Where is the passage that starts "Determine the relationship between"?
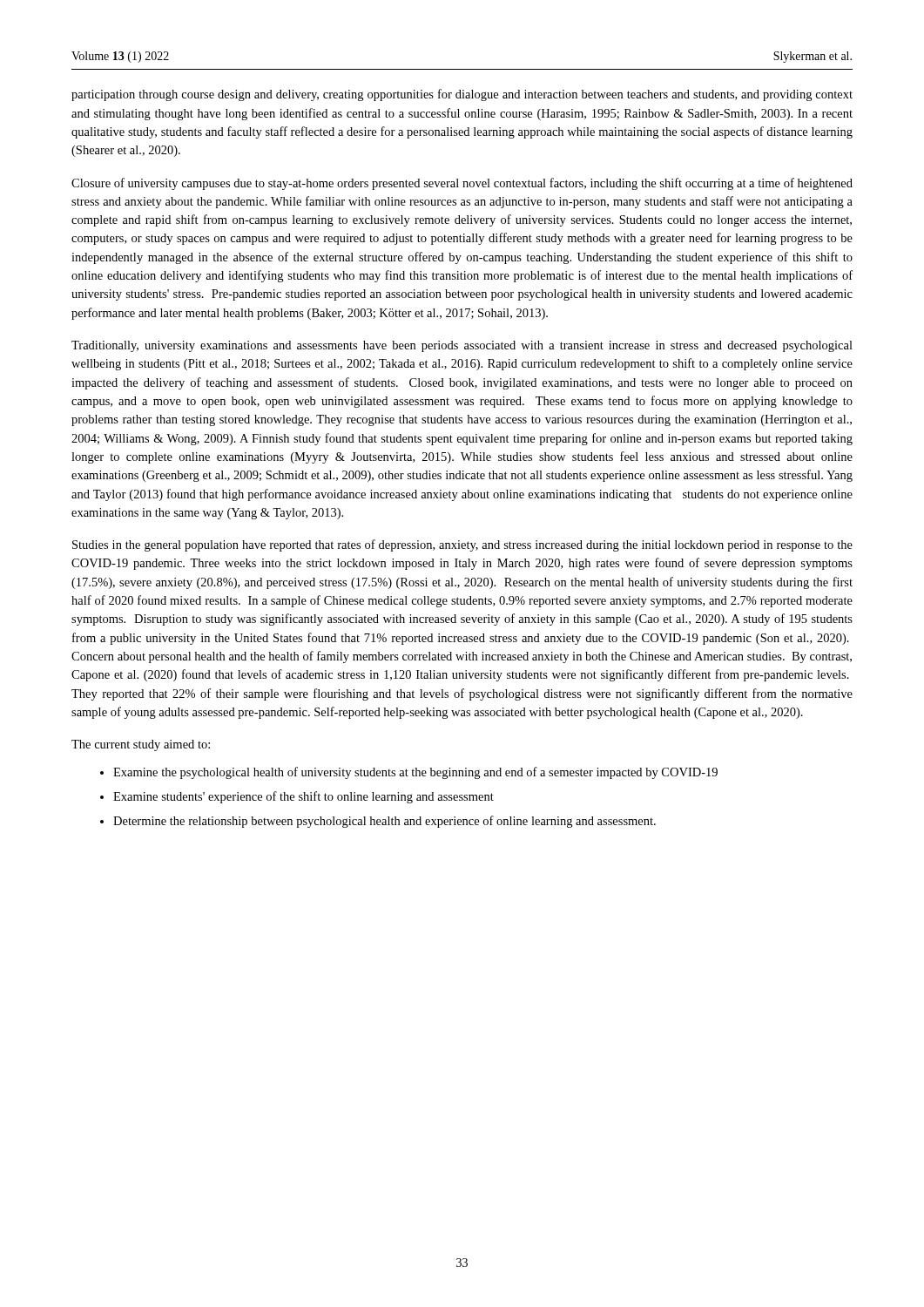The height and width of the screenshot is (1307, 924). coord(385,821)
